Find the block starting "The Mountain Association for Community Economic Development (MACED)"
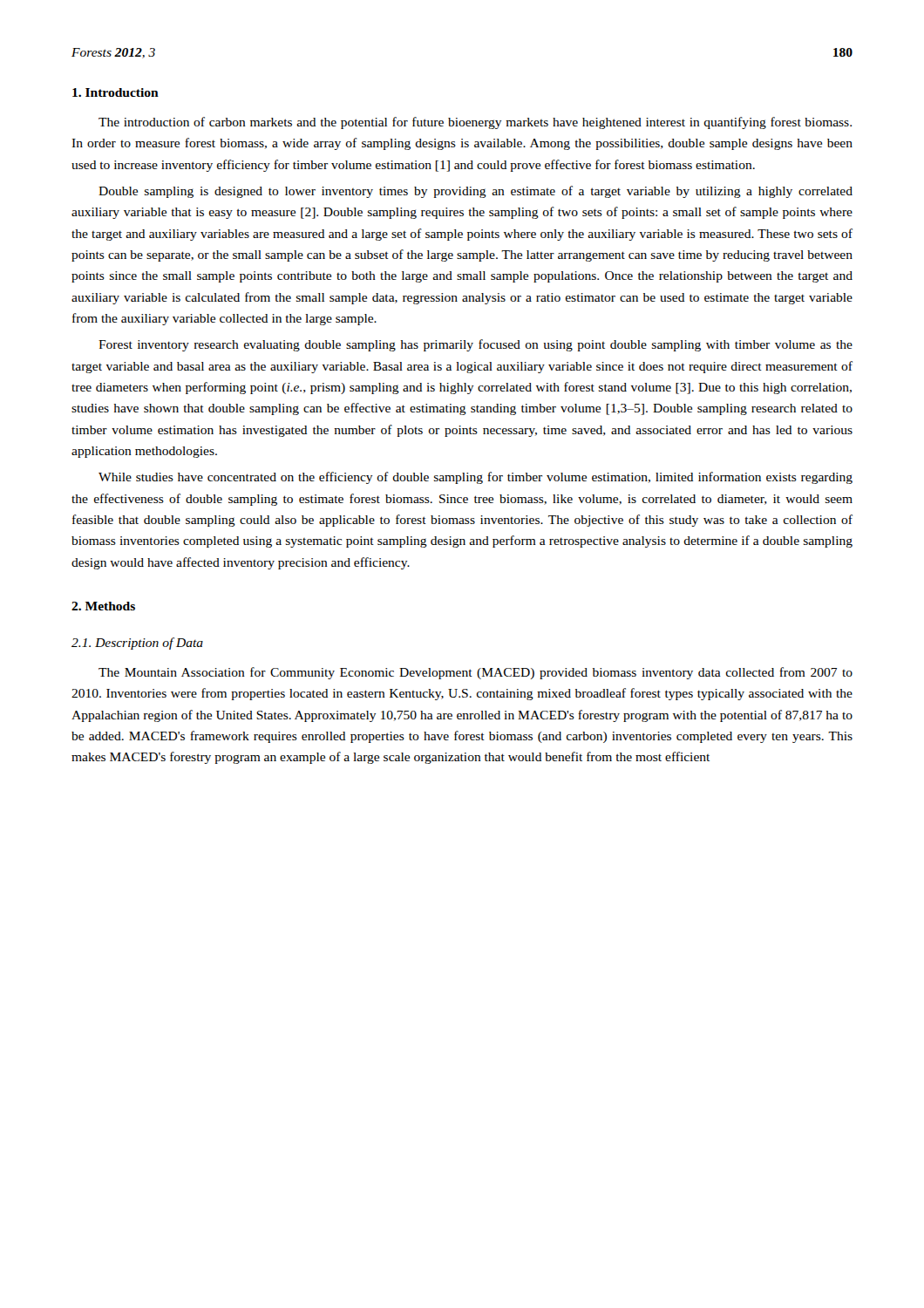Viewport: 924px width, 1308px height. (x=462, y=714)
